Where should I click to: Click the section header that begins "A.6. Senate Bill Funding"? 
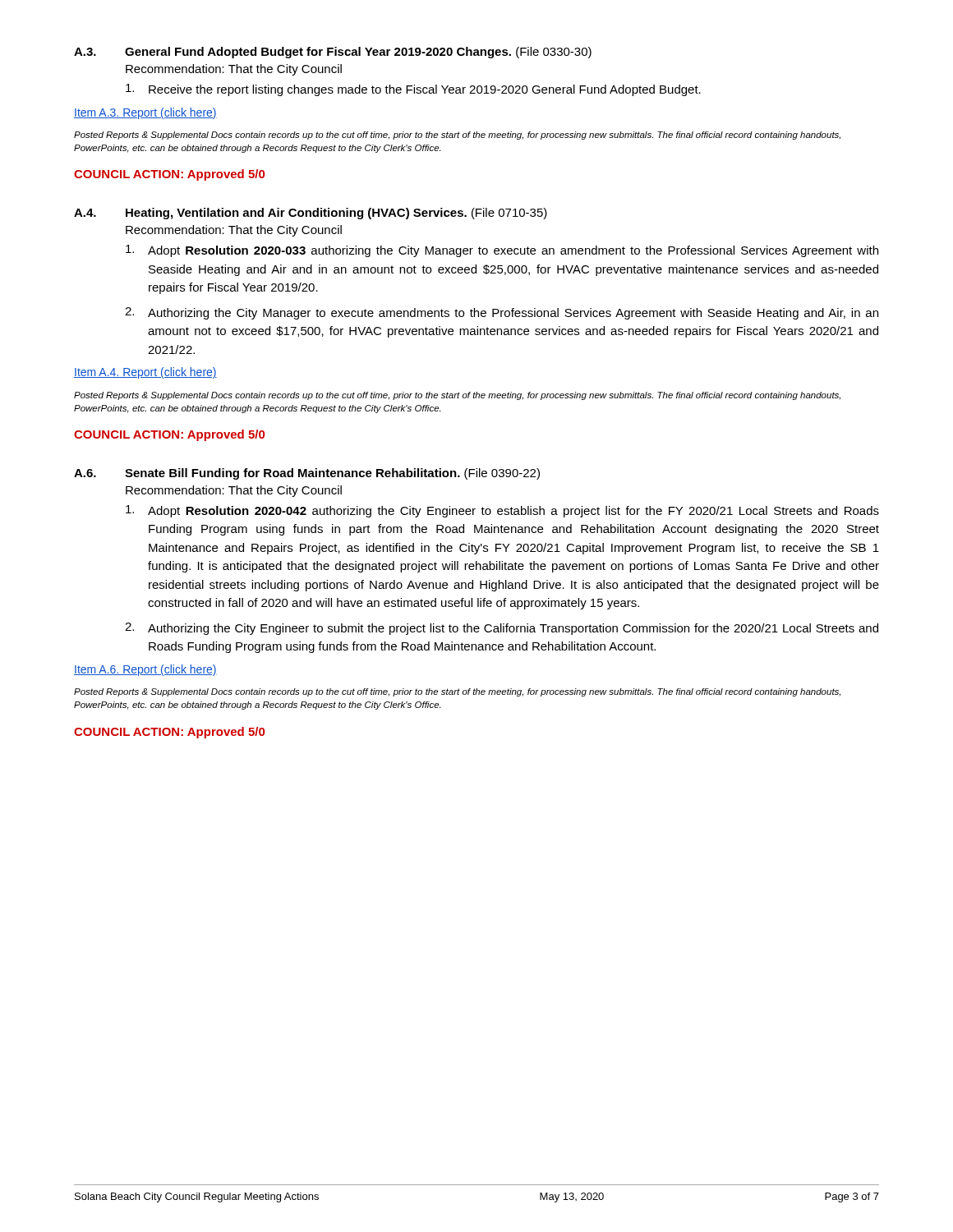[x=476, y=481]
